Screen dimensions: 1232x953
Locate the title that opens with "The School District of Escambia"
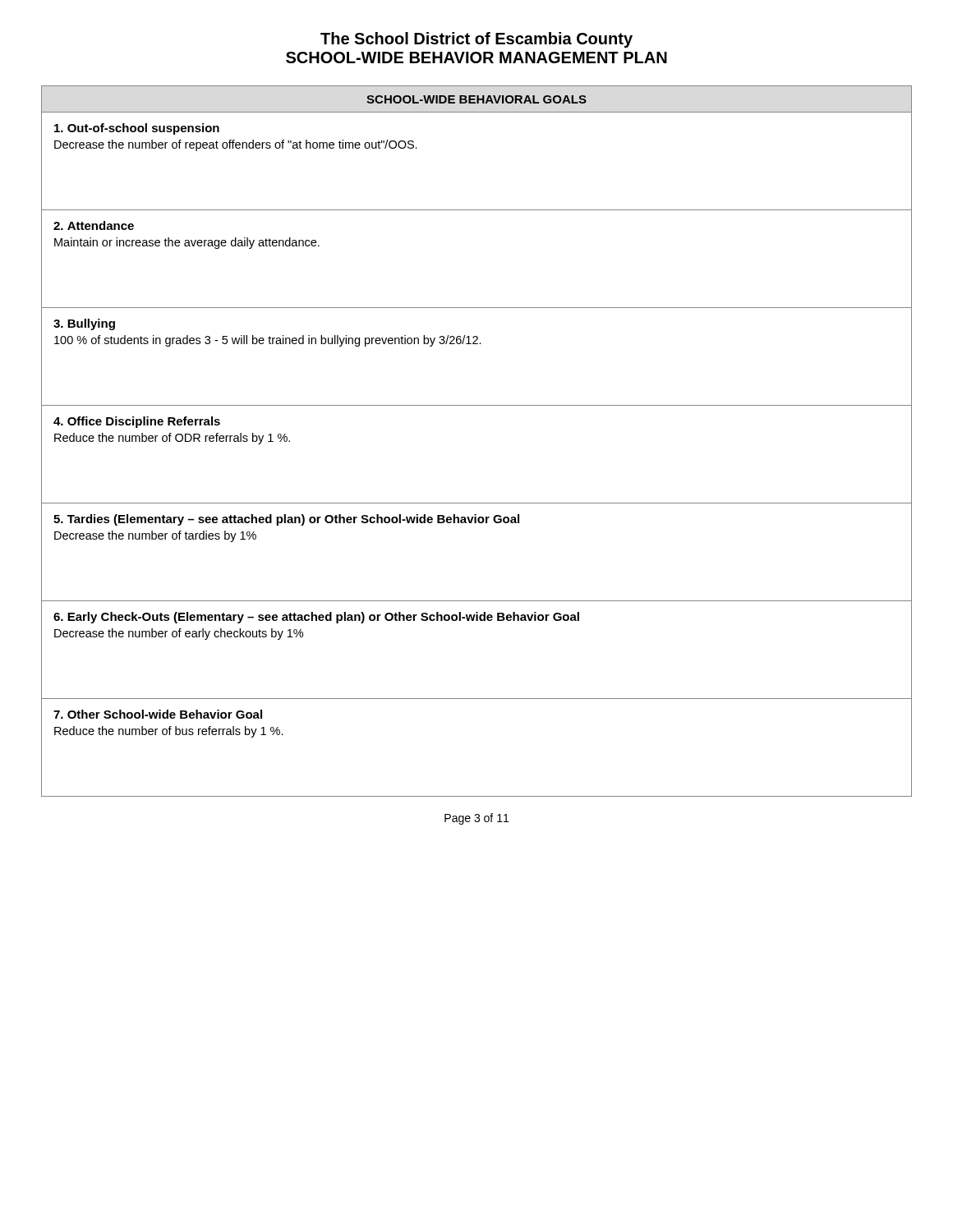476,48
